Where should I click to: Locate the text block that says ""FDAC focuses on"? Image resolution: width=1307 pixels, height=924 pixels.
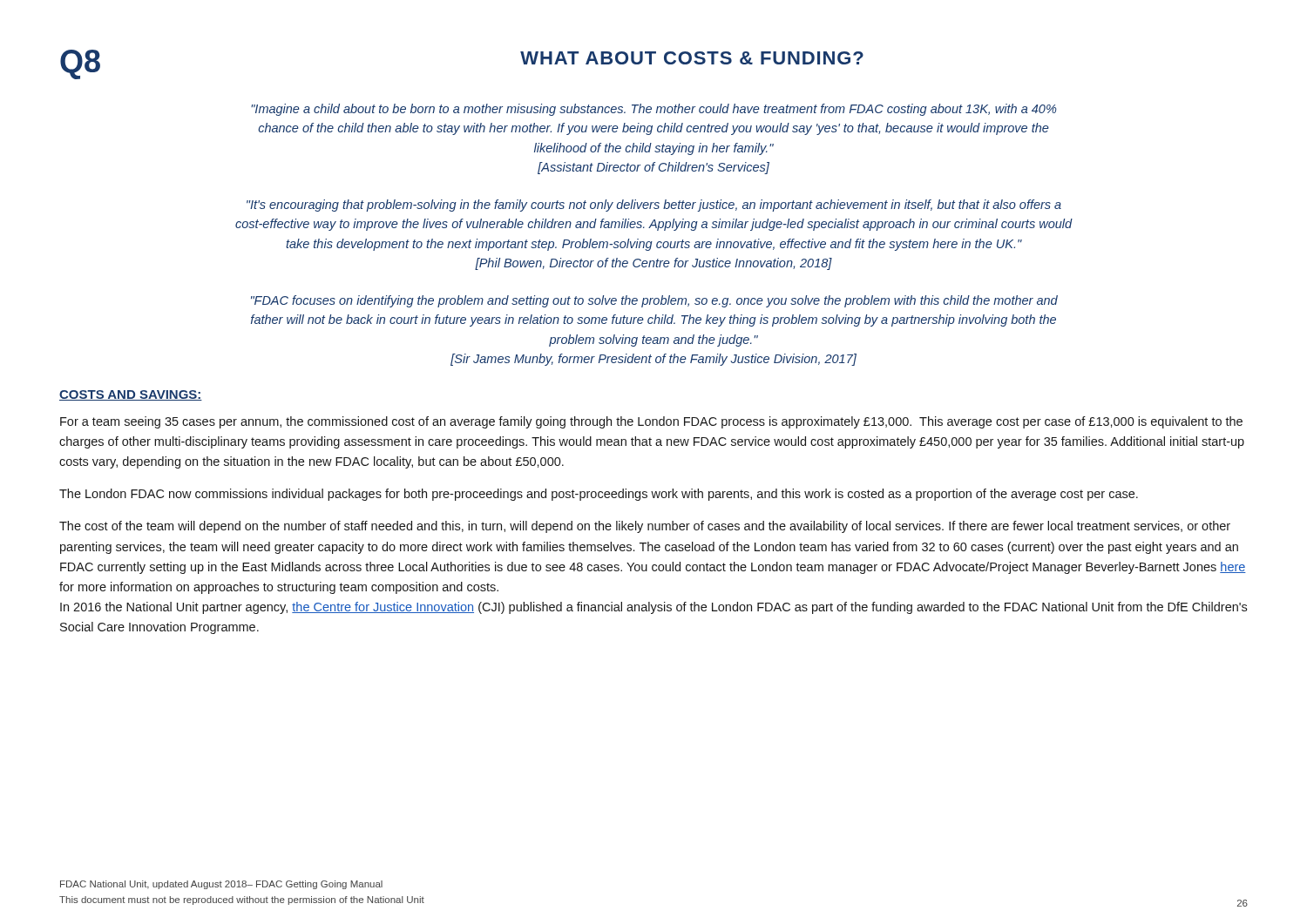click(654, 330)
